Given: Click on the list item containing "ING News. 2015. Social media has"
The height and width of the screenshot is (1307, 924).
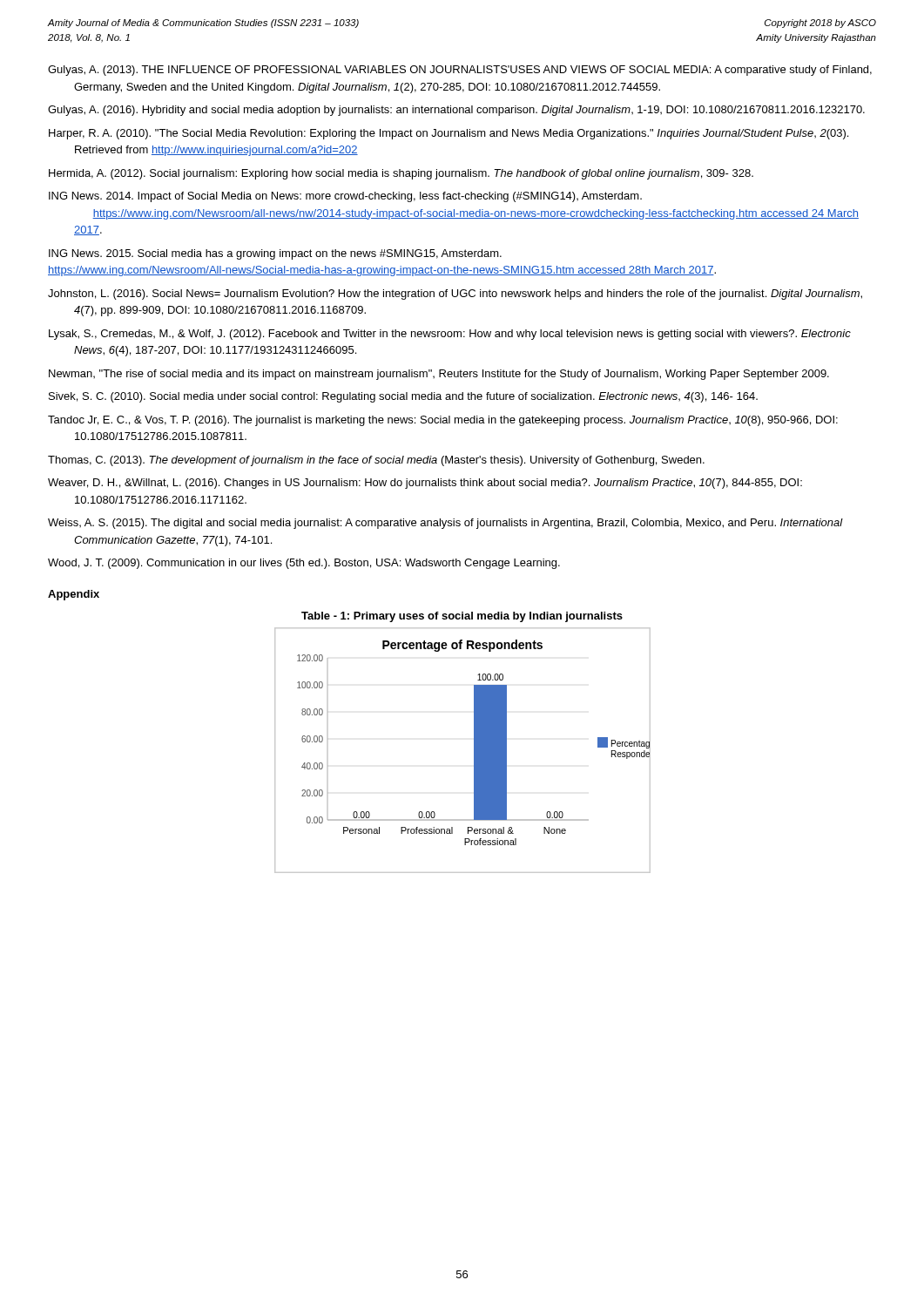Looking at the screenshot, I should [275, 253].
